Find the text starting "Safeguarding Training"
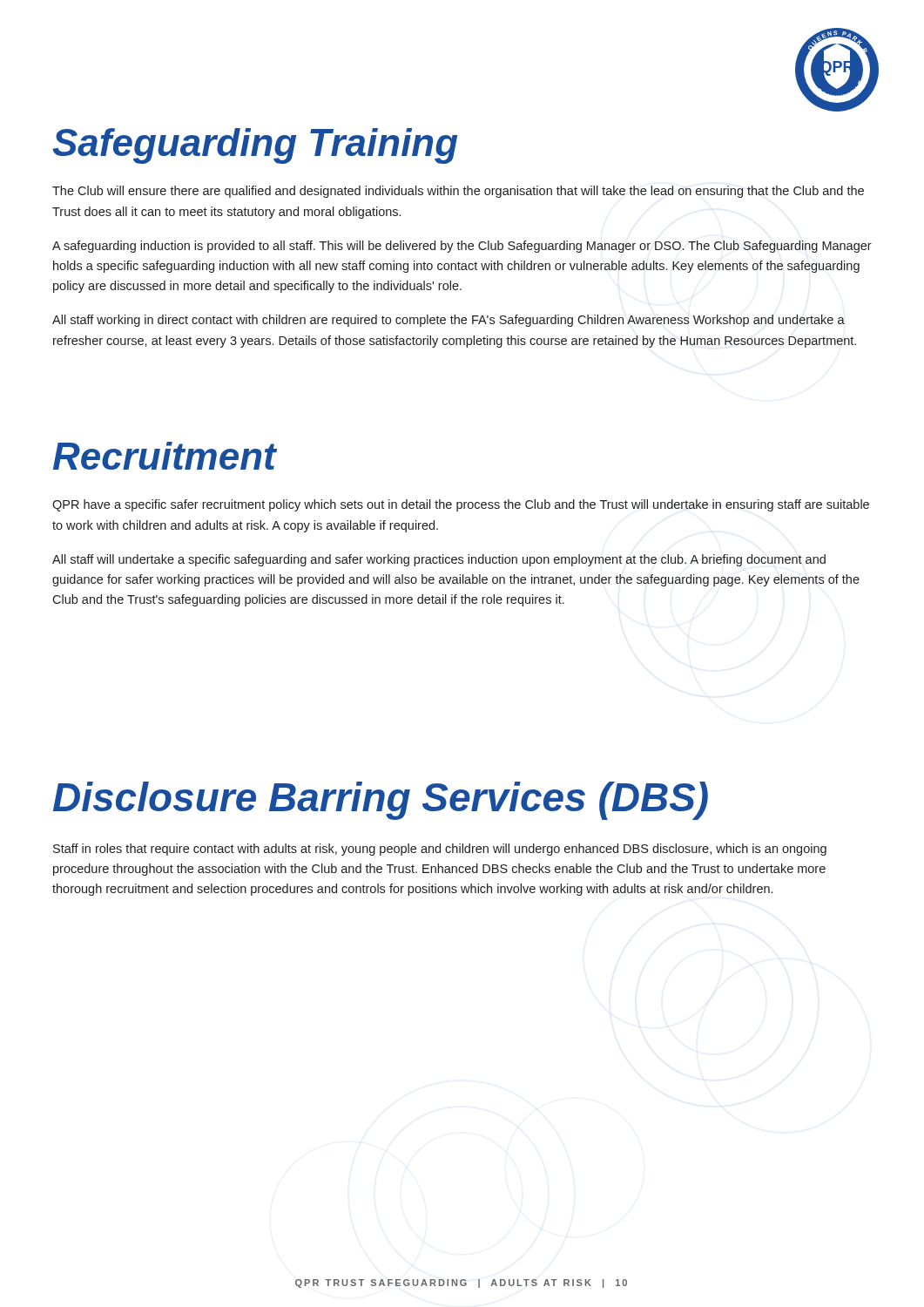 [x=255, y=143]
